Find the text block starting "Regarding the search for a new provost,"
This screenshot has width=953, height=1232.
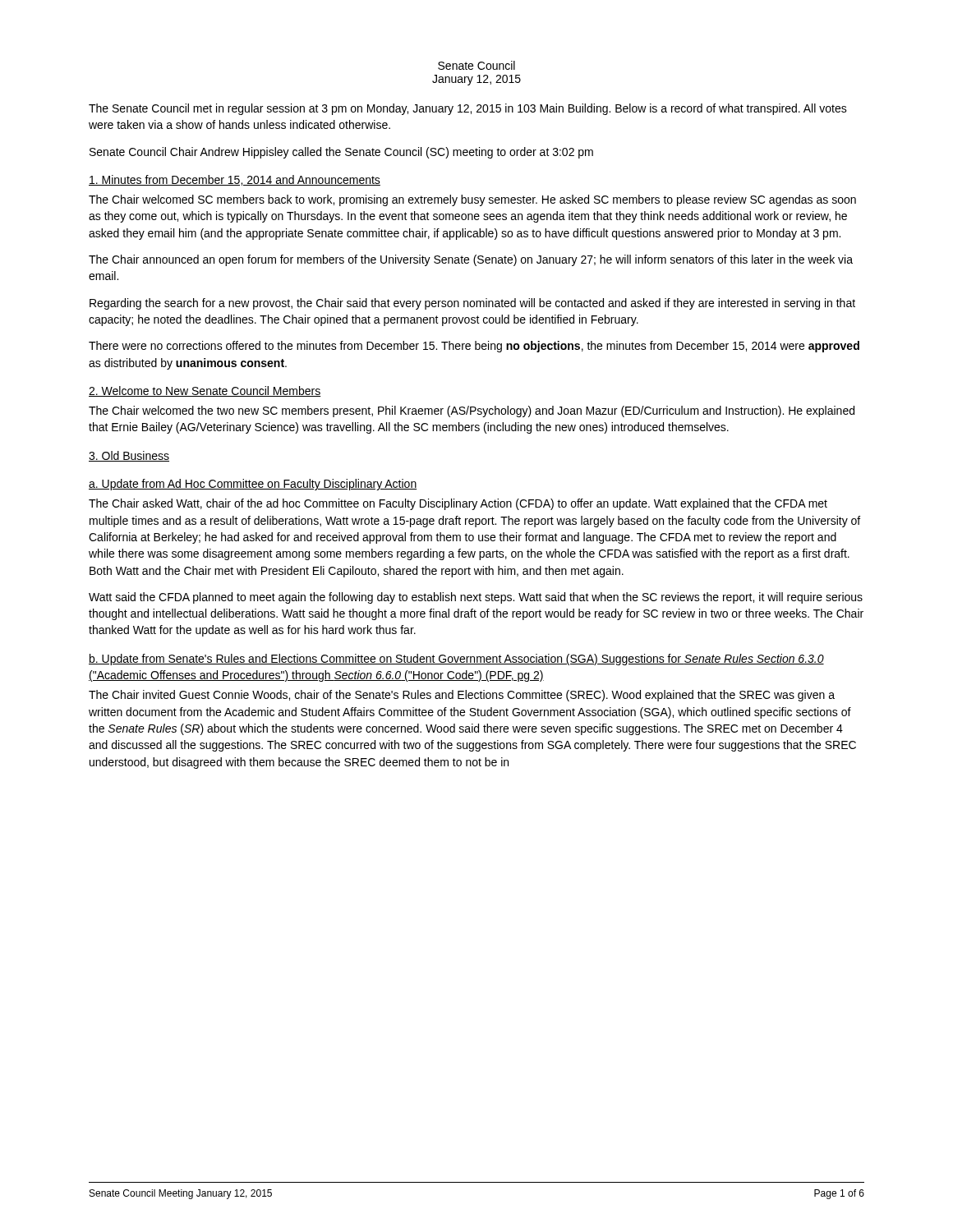click(x=476, y=311)
